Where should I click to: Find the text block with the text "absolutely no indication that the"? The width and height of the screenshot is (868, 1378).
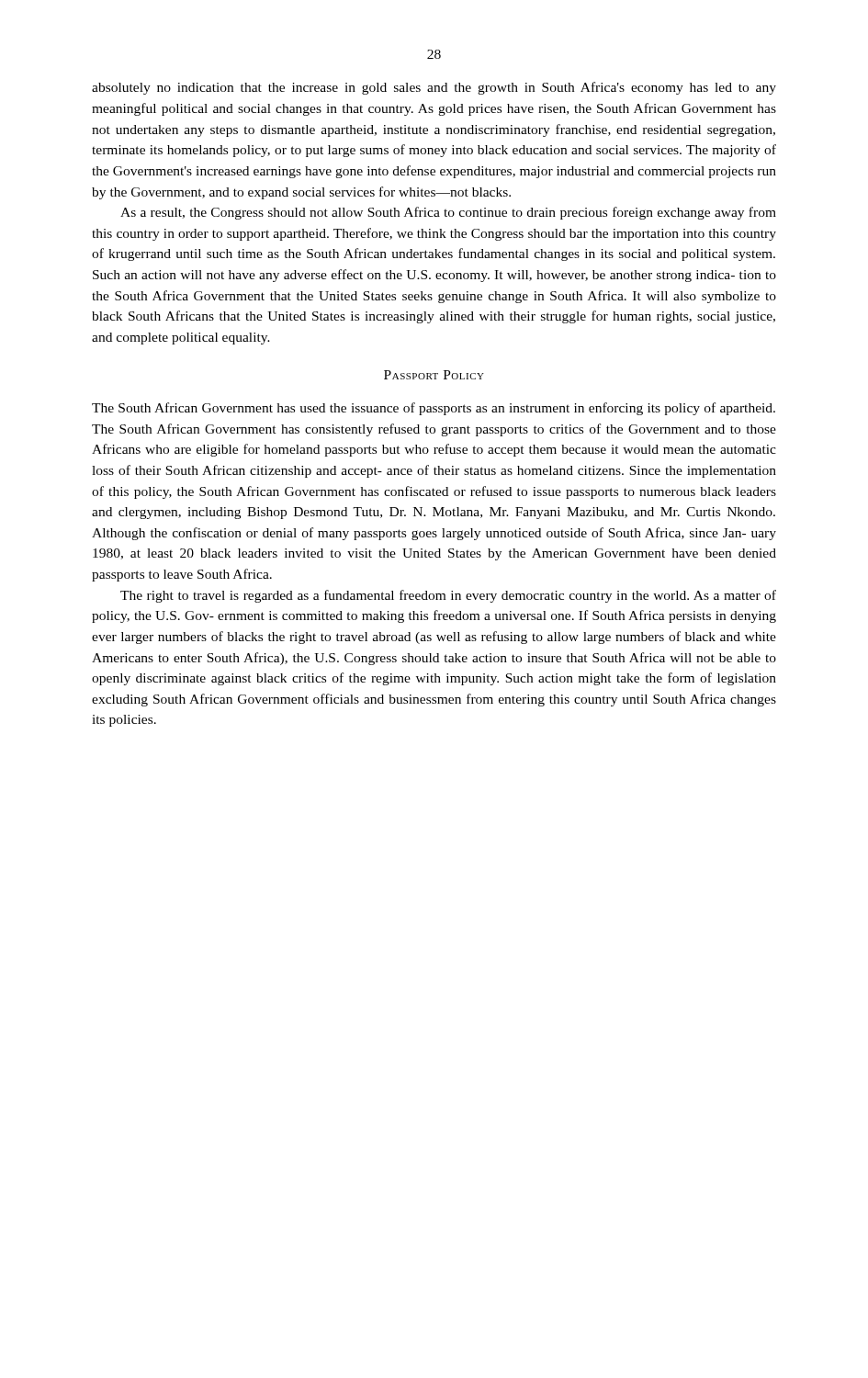pos(434,213)
